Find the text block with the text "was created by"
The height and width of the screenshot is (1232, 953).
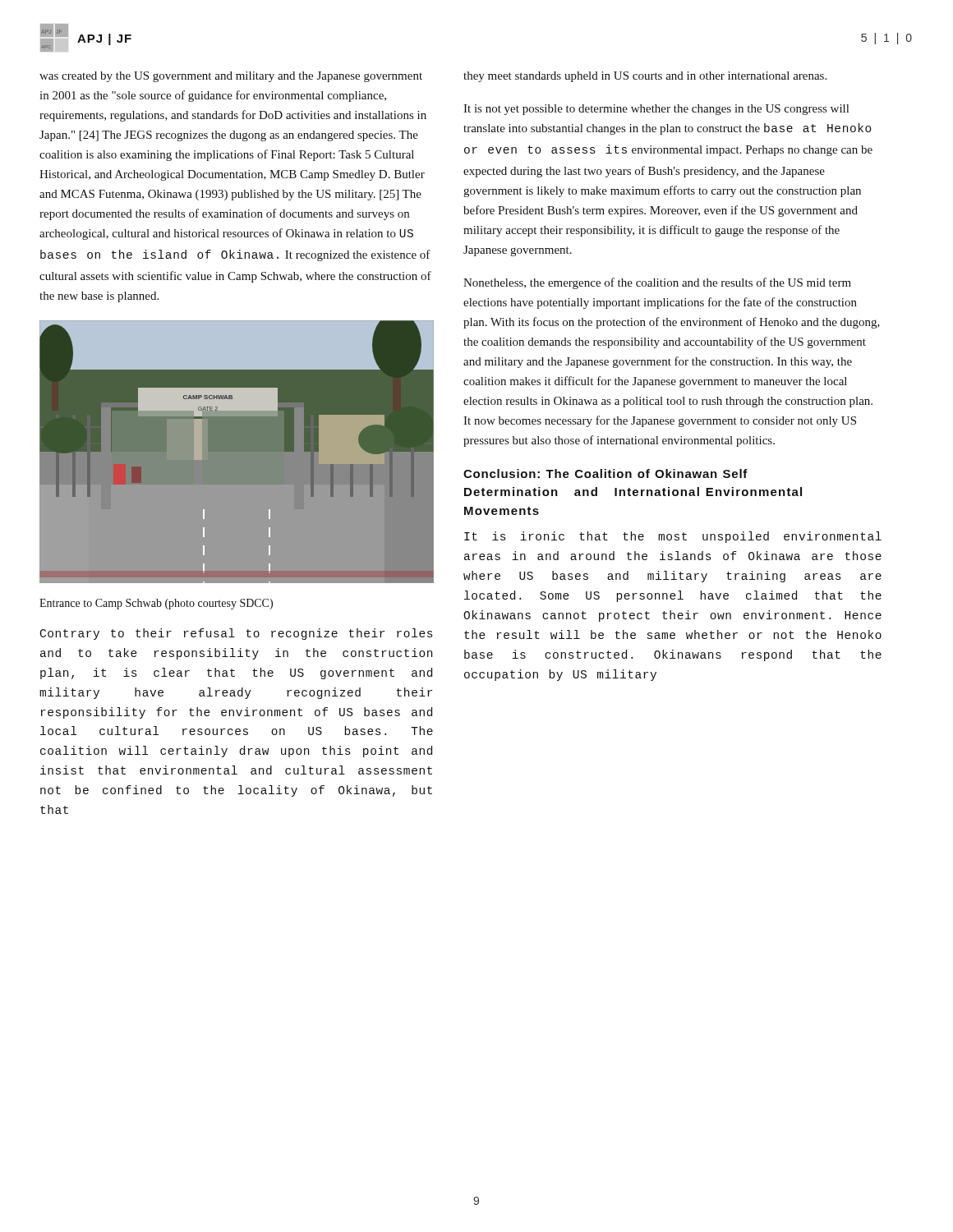[x=237, y=186]
